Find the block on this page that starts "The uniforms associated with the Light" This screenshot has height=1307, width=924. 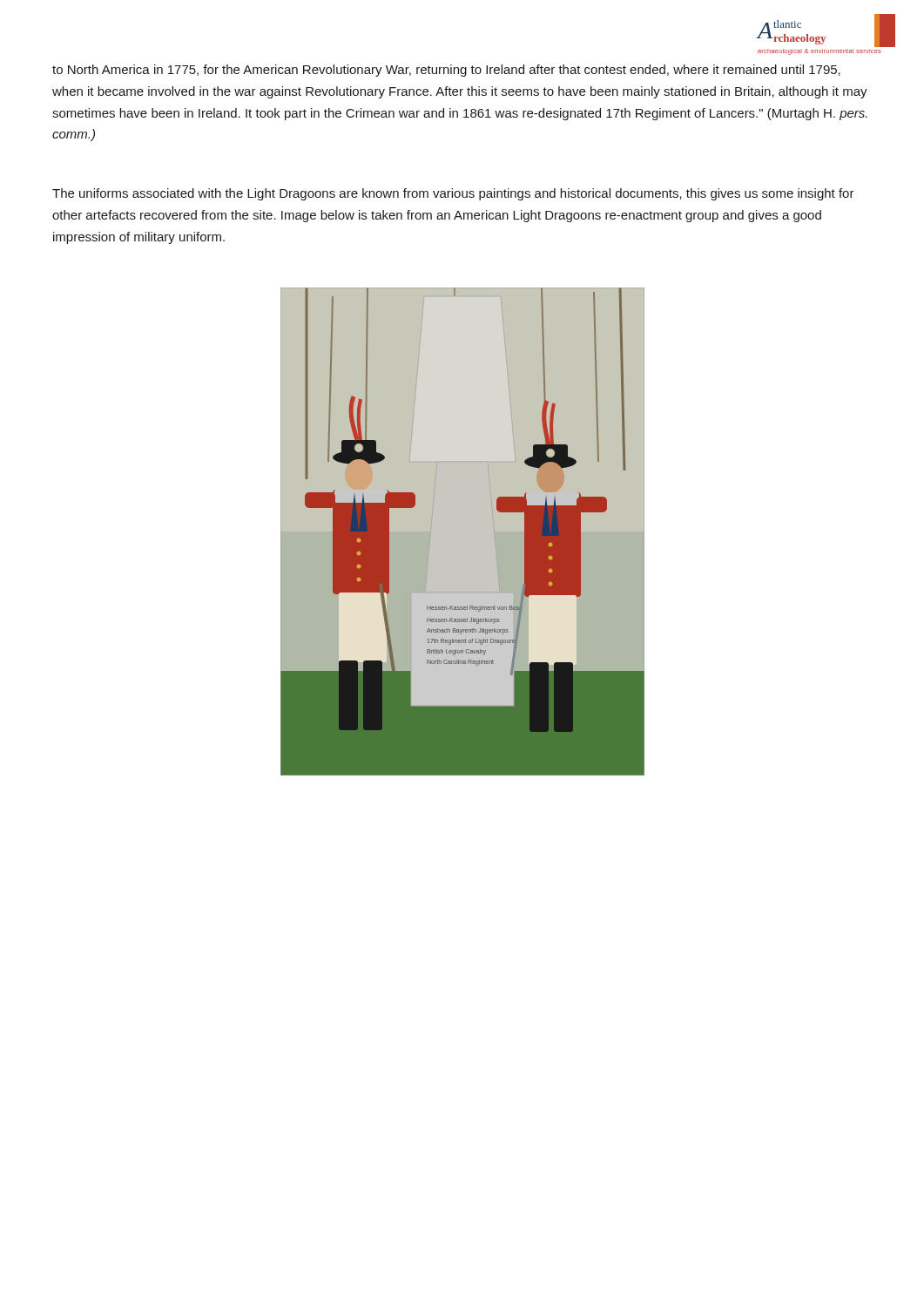coord(453,215)
